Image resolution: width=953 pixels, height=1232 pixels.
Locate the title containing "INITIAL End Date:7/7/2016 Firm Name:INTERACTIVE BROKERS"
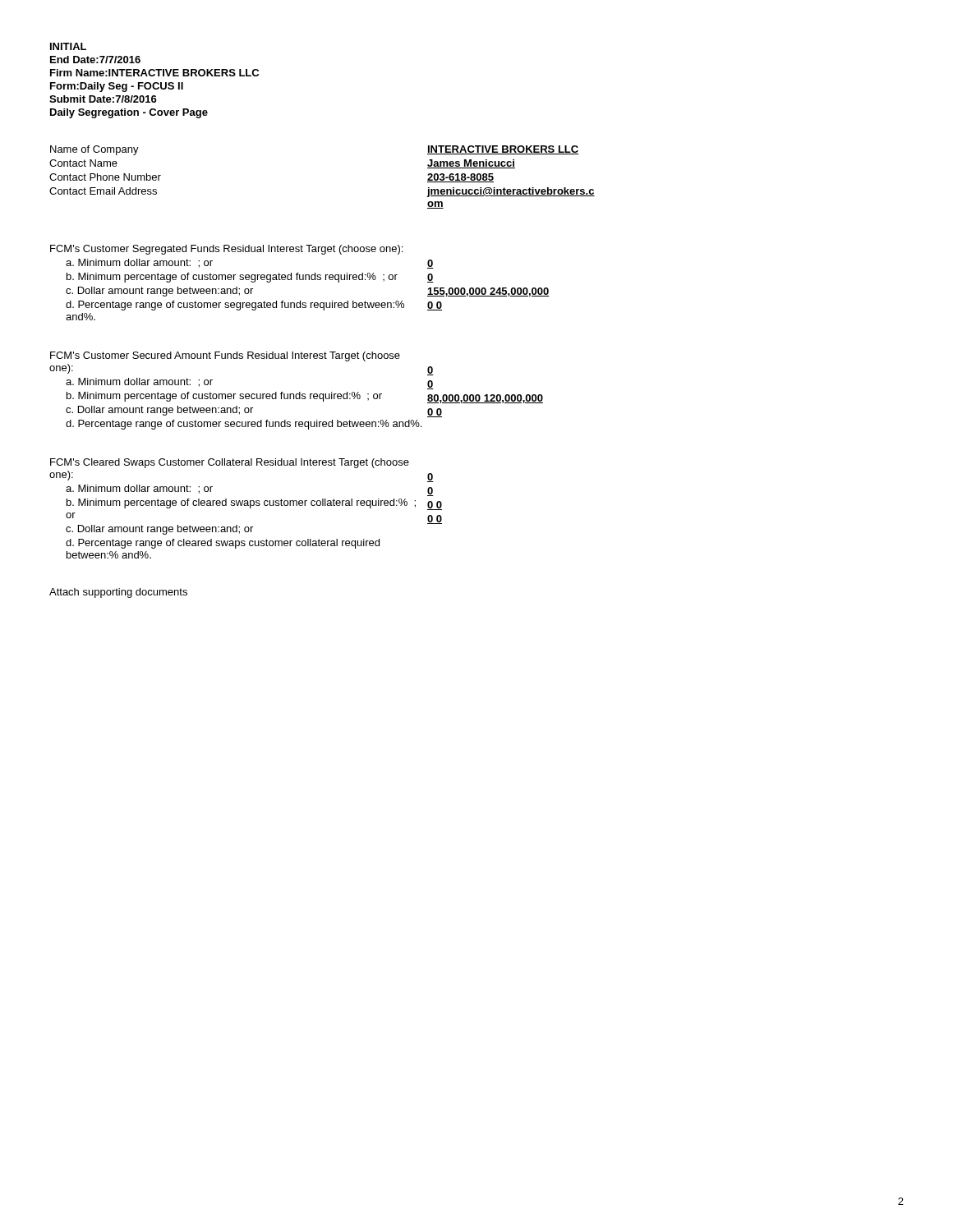68,46
